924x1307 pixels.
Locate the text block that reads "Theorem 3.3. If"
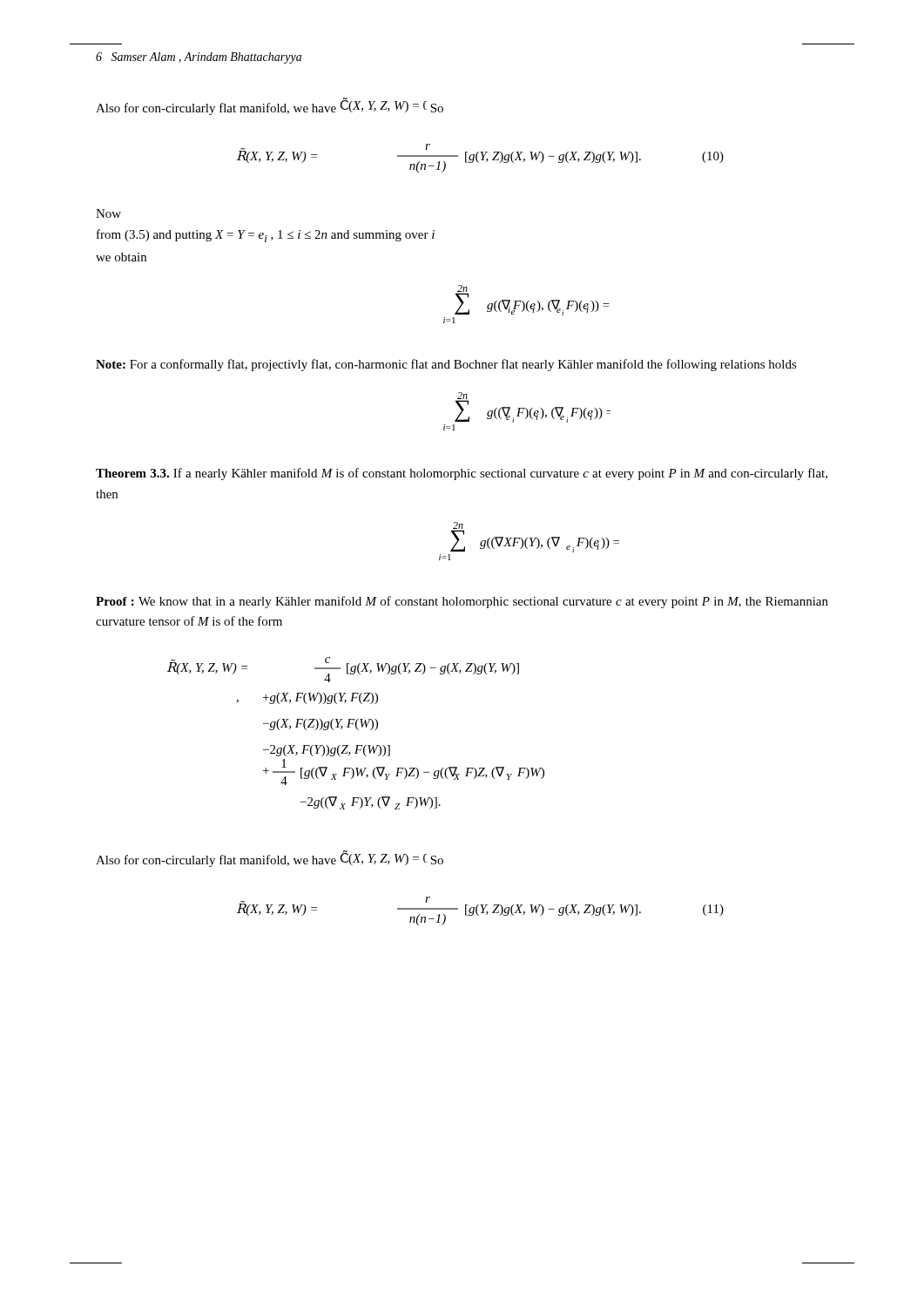tap(462, 484)
